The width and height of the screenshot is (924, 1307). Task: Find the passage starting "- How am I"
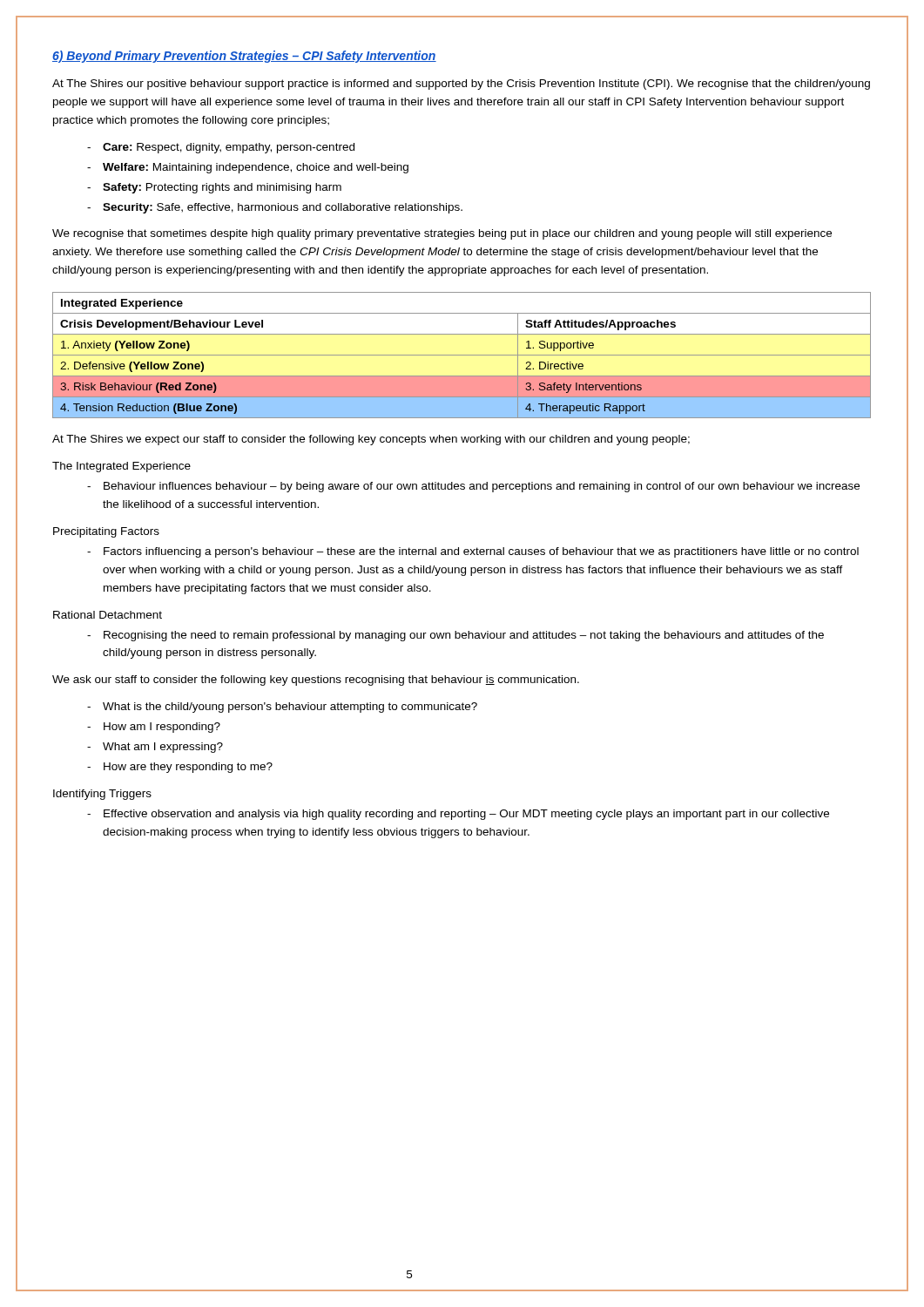[x=154, y=727]
